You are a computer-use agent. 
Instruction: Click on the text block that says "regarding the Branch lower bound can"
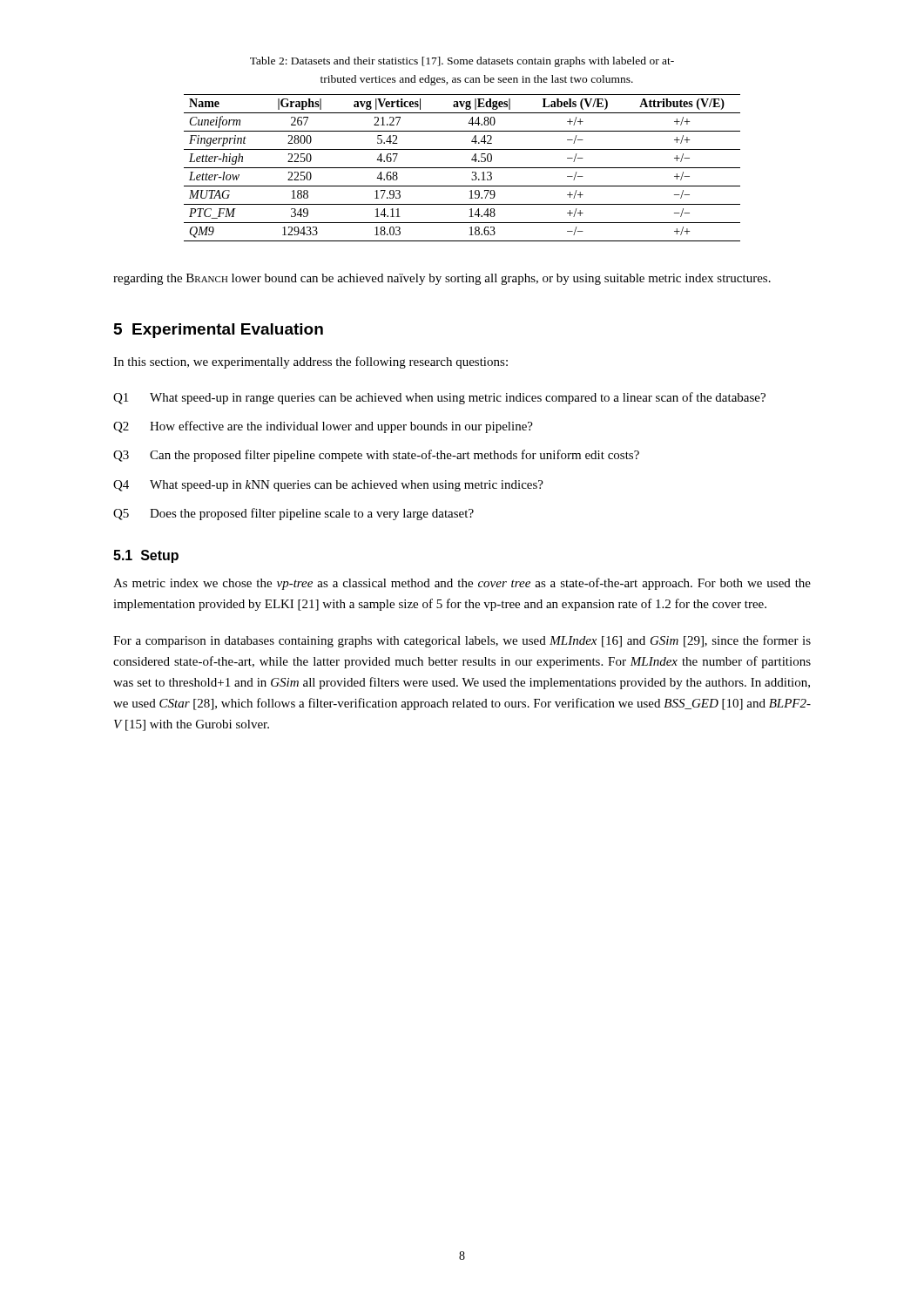442,278
